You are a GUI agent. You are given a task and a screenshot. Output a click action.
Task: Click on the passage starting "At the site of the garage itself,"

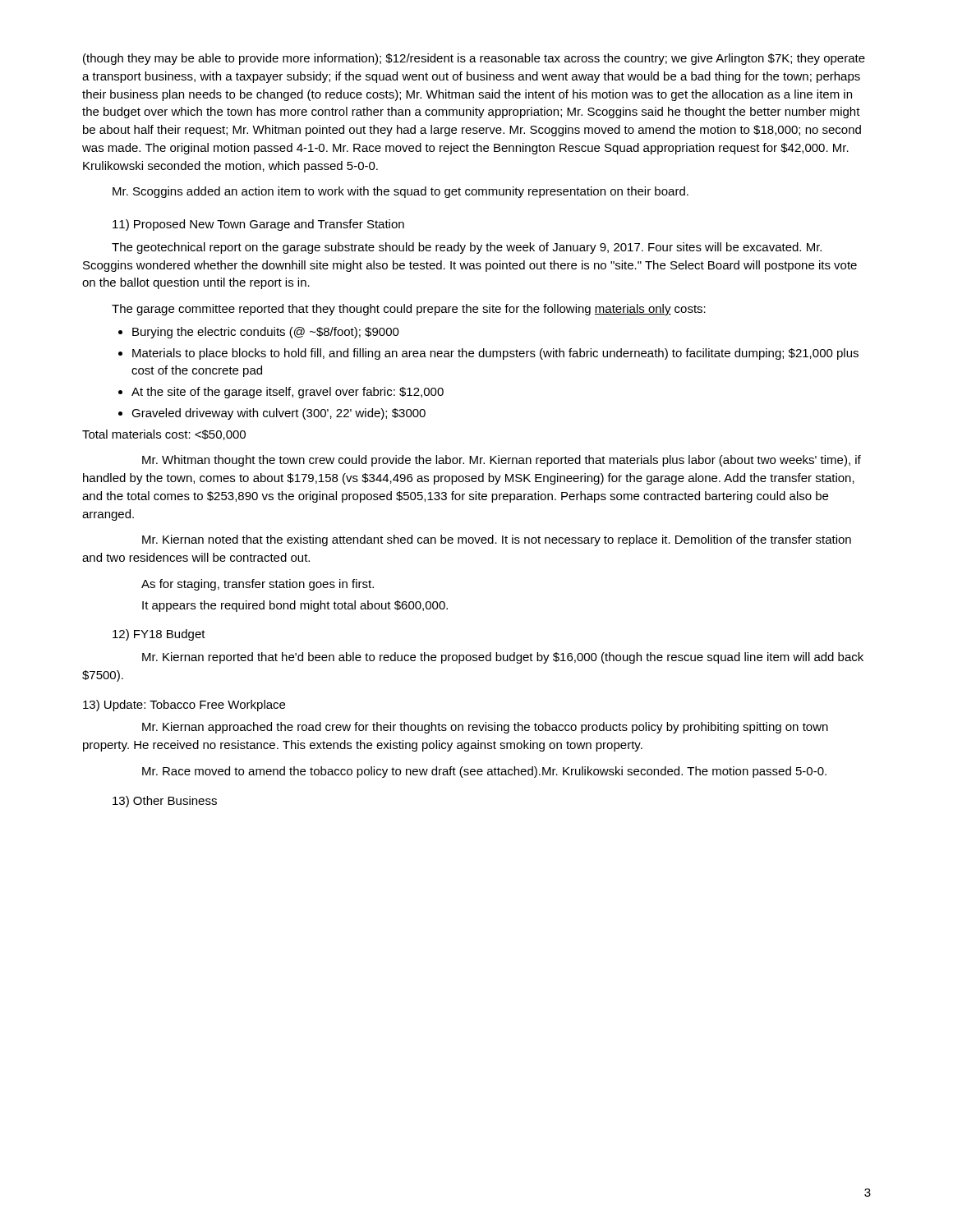(281, 393)
